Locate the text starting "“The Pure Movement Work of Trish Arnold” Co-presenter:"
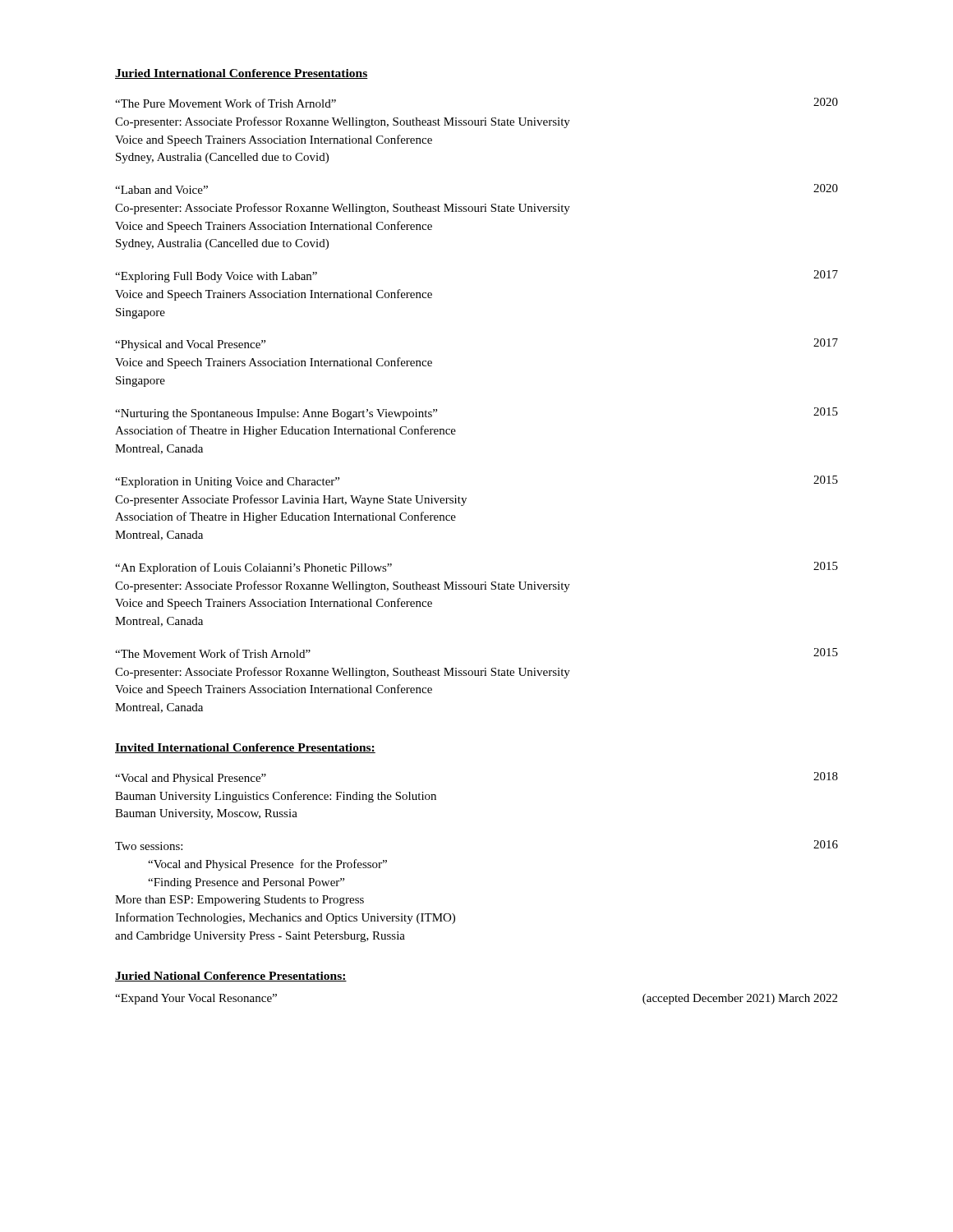The image size is (953, 1232). coord(476,131)
